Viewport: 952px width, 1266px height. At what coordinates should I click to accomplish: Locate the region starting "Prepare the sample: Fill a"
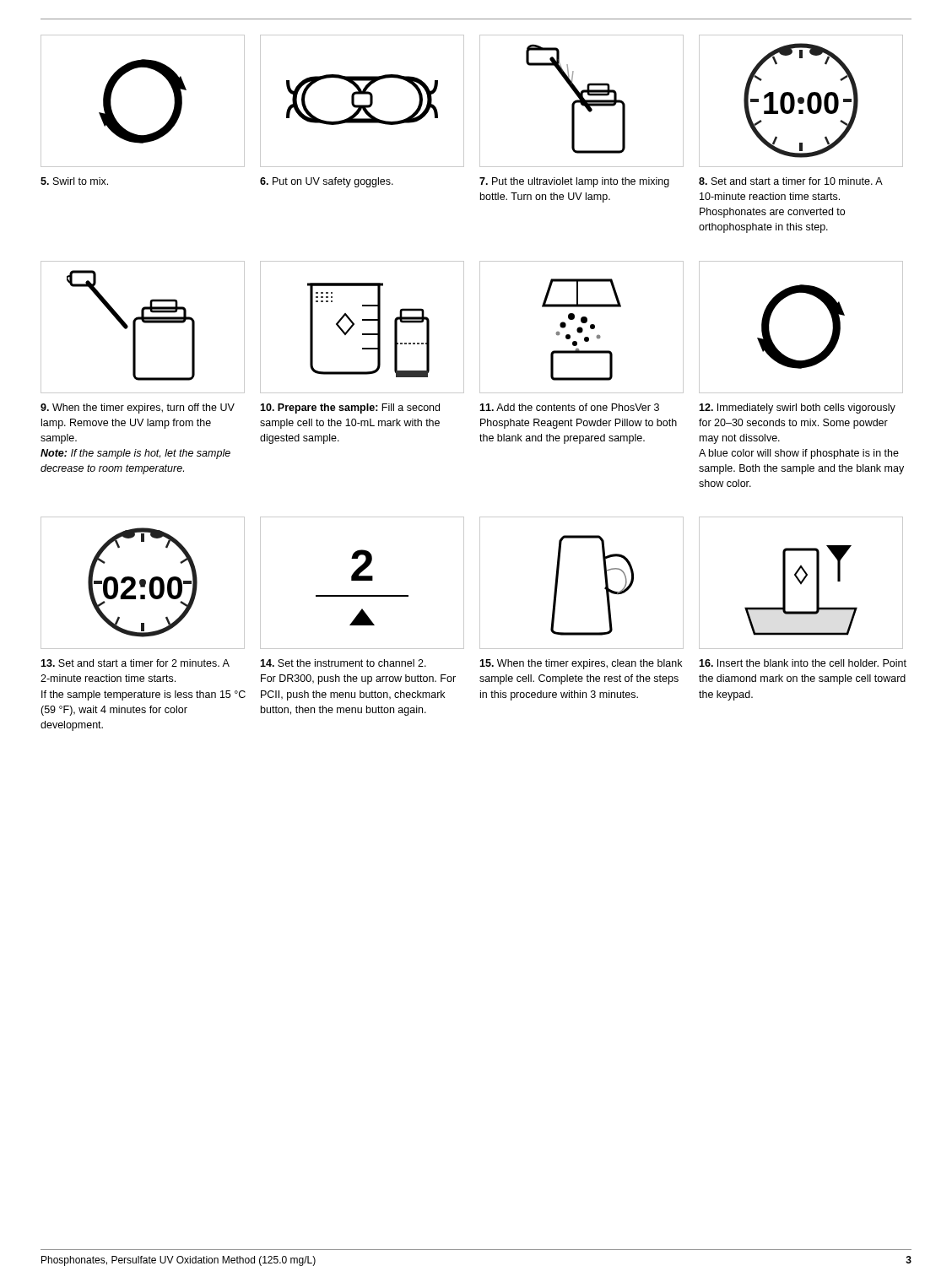tap(350, 423)
